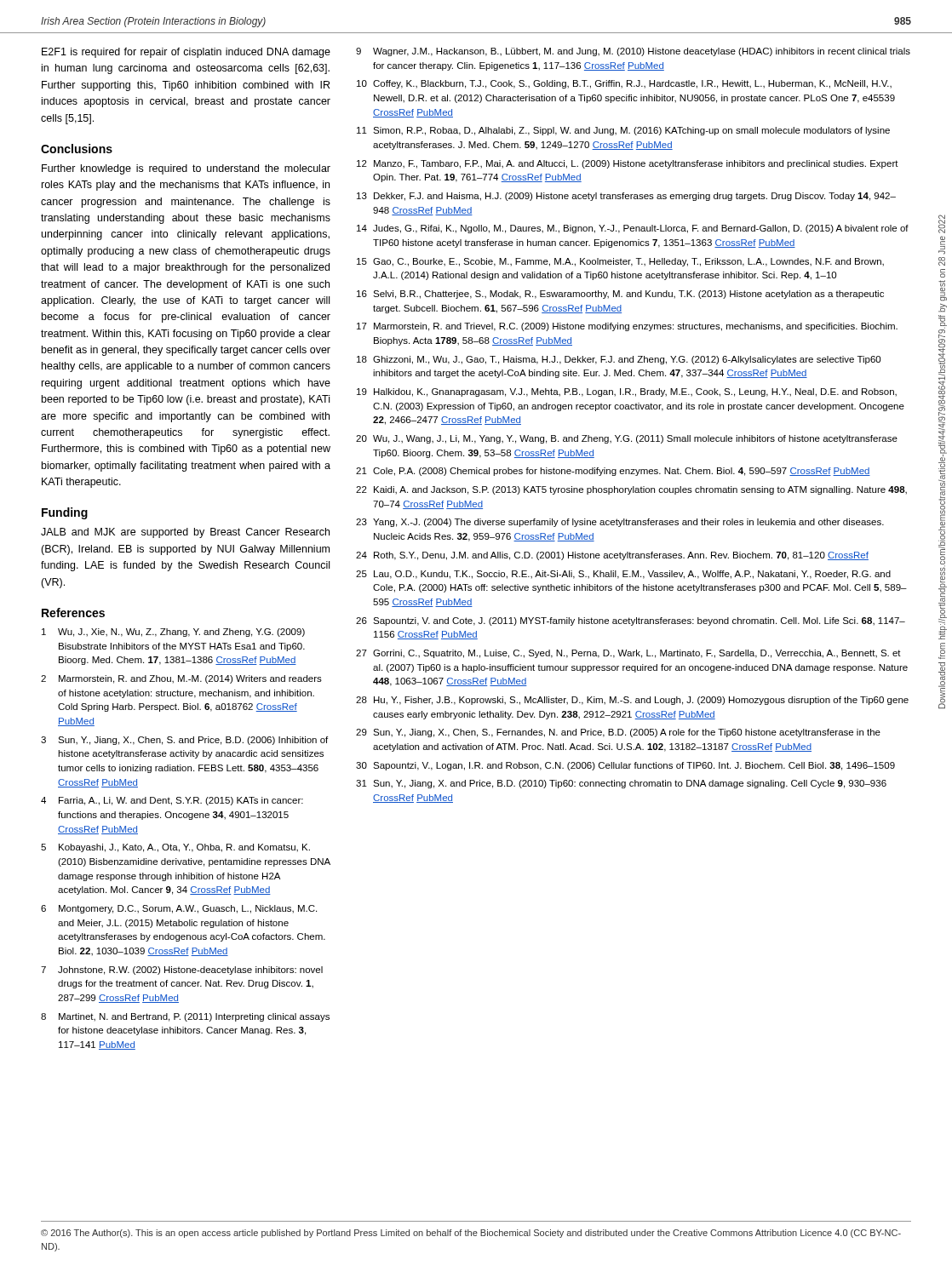Find the list item containing "20 Wu, J., Wang, J., Li, M.,"
This screenshot has width=952, height=1277.
pos(634,446)
